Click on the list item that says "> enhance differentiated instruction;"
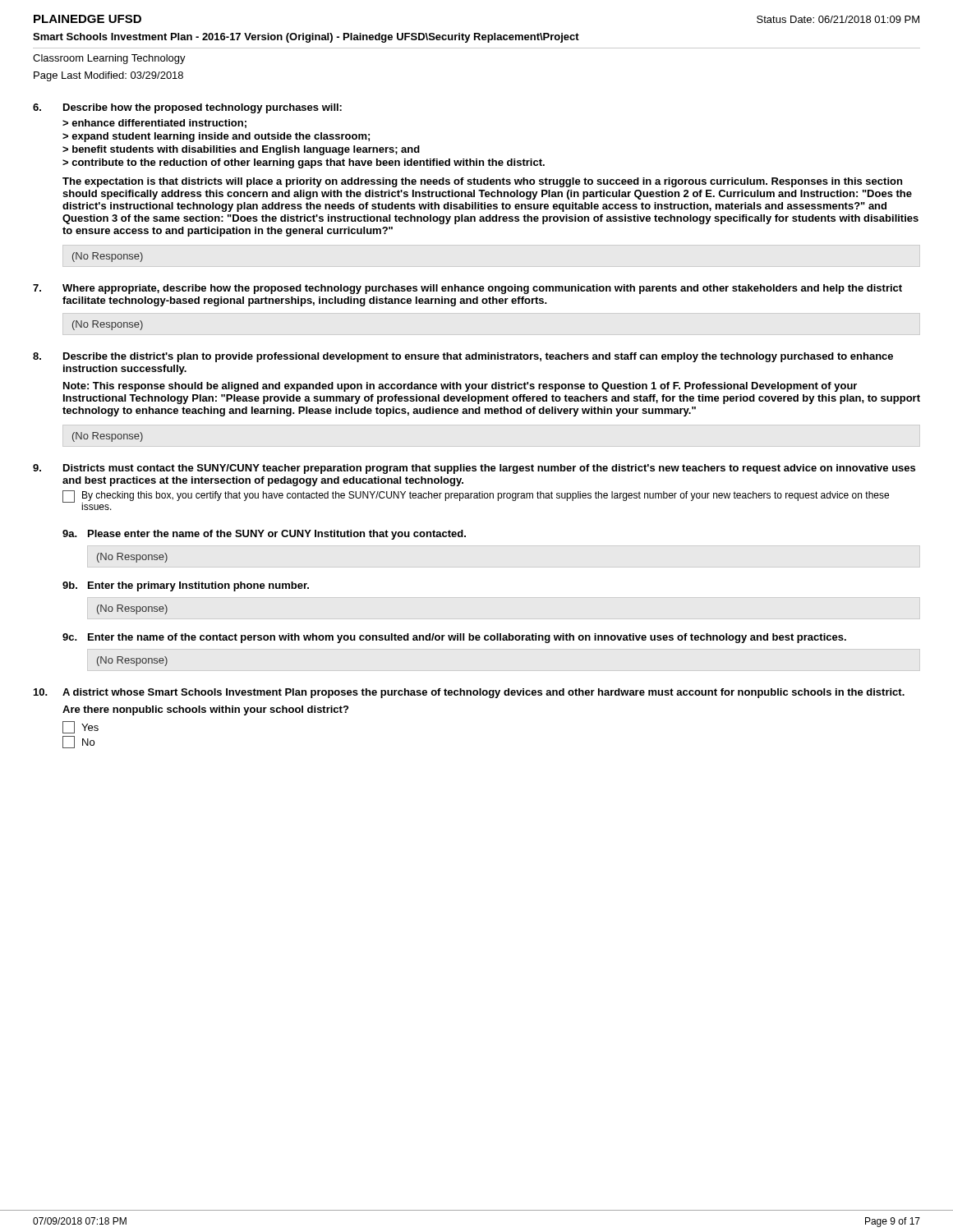 point(155,123)
